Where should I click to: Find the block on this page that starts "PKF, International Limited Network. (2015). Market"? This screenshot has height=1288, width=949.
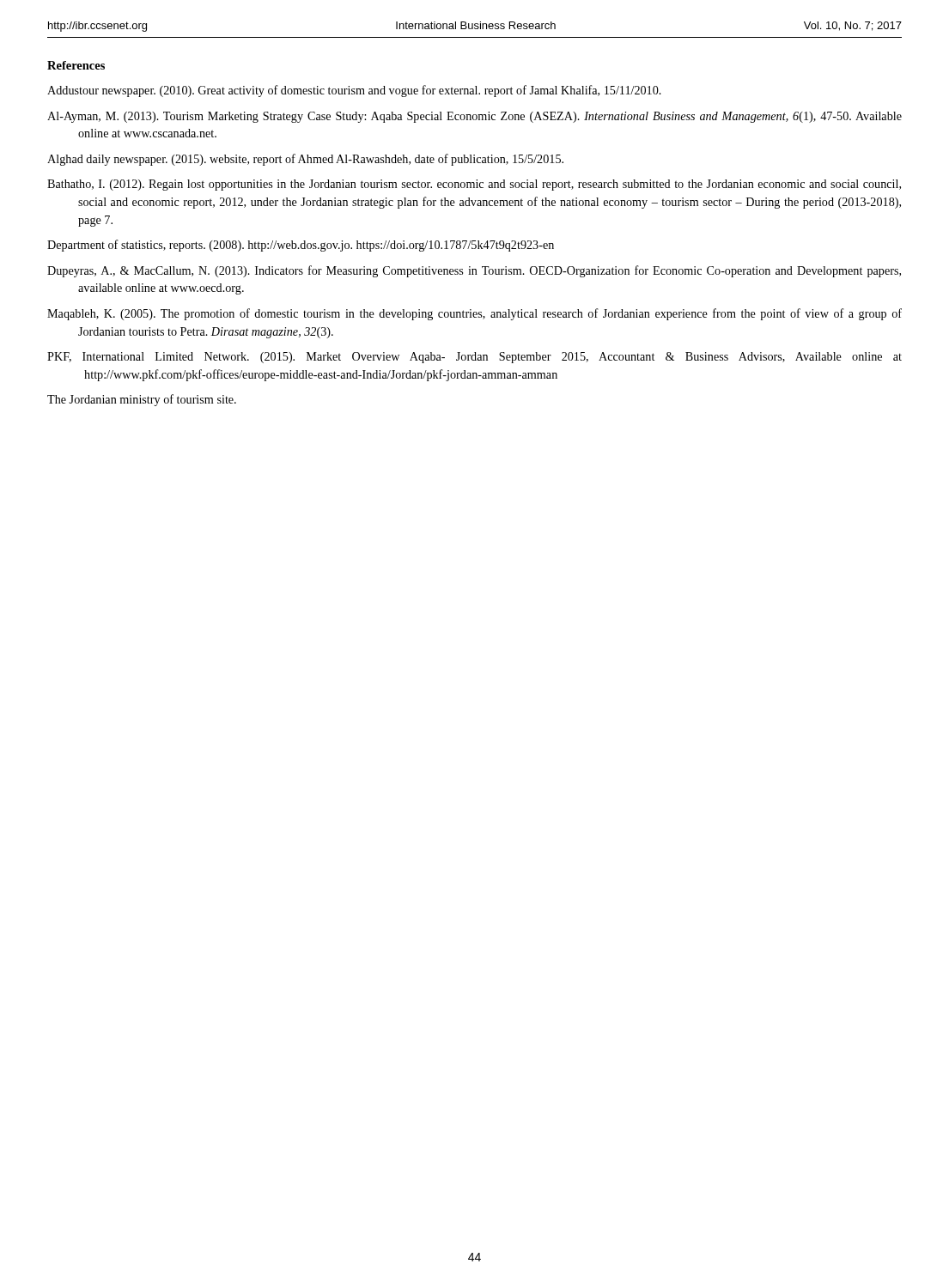point(474,366)
